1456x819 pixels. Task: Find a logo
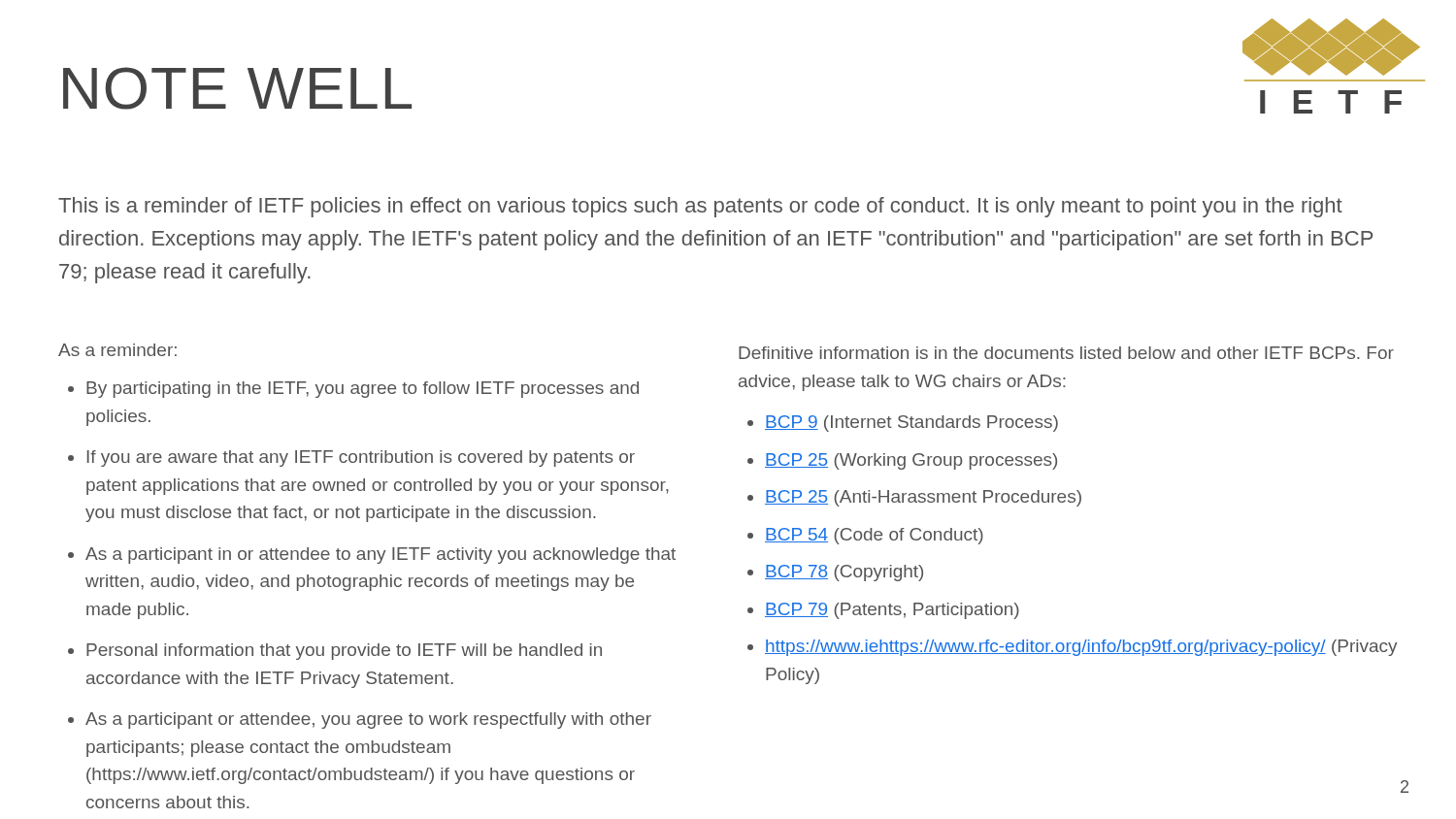1335,69
